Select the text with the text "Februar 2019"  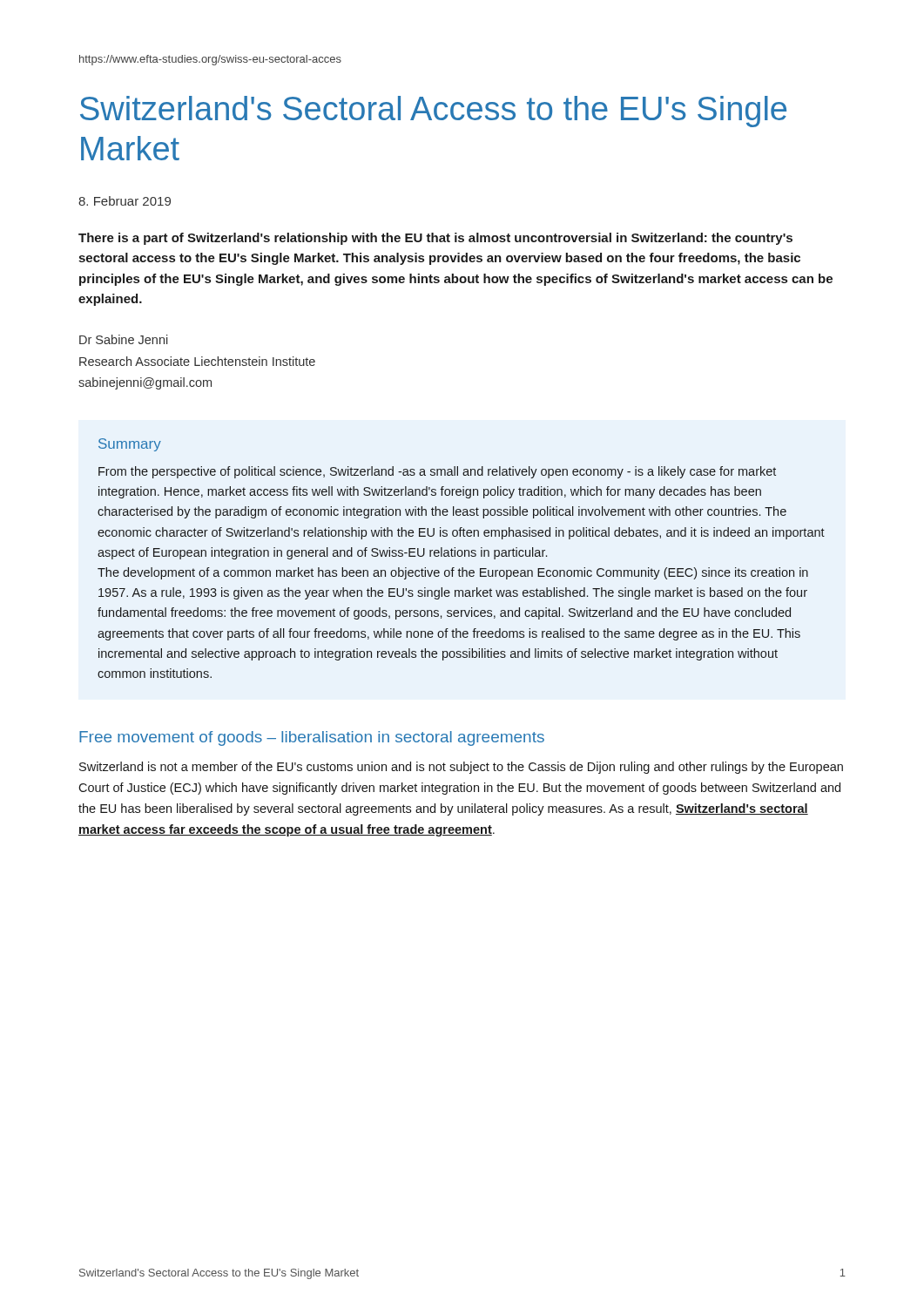point(125,201)
